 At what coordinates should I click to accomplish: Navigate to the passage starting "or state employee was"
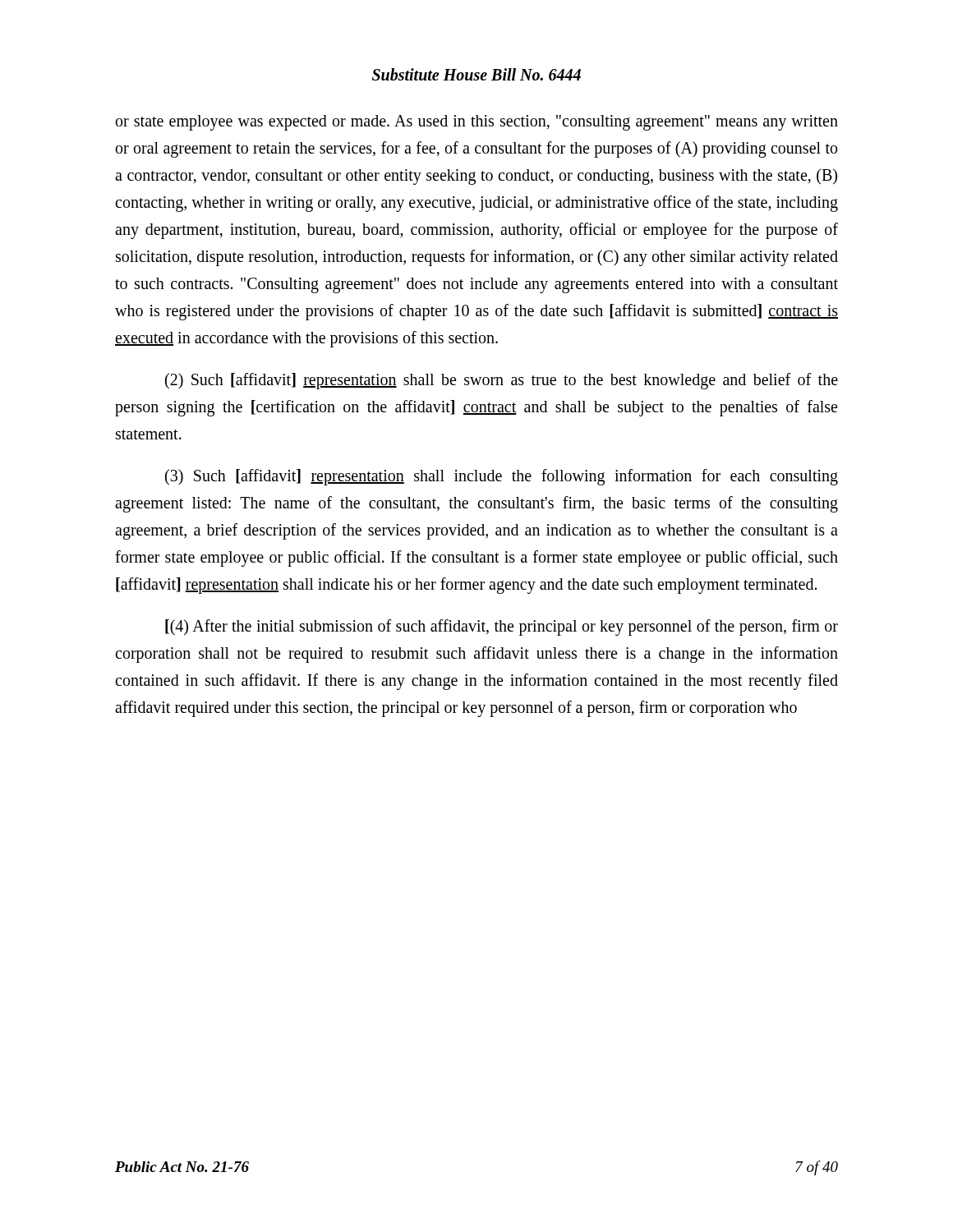(x=476, y=229)
